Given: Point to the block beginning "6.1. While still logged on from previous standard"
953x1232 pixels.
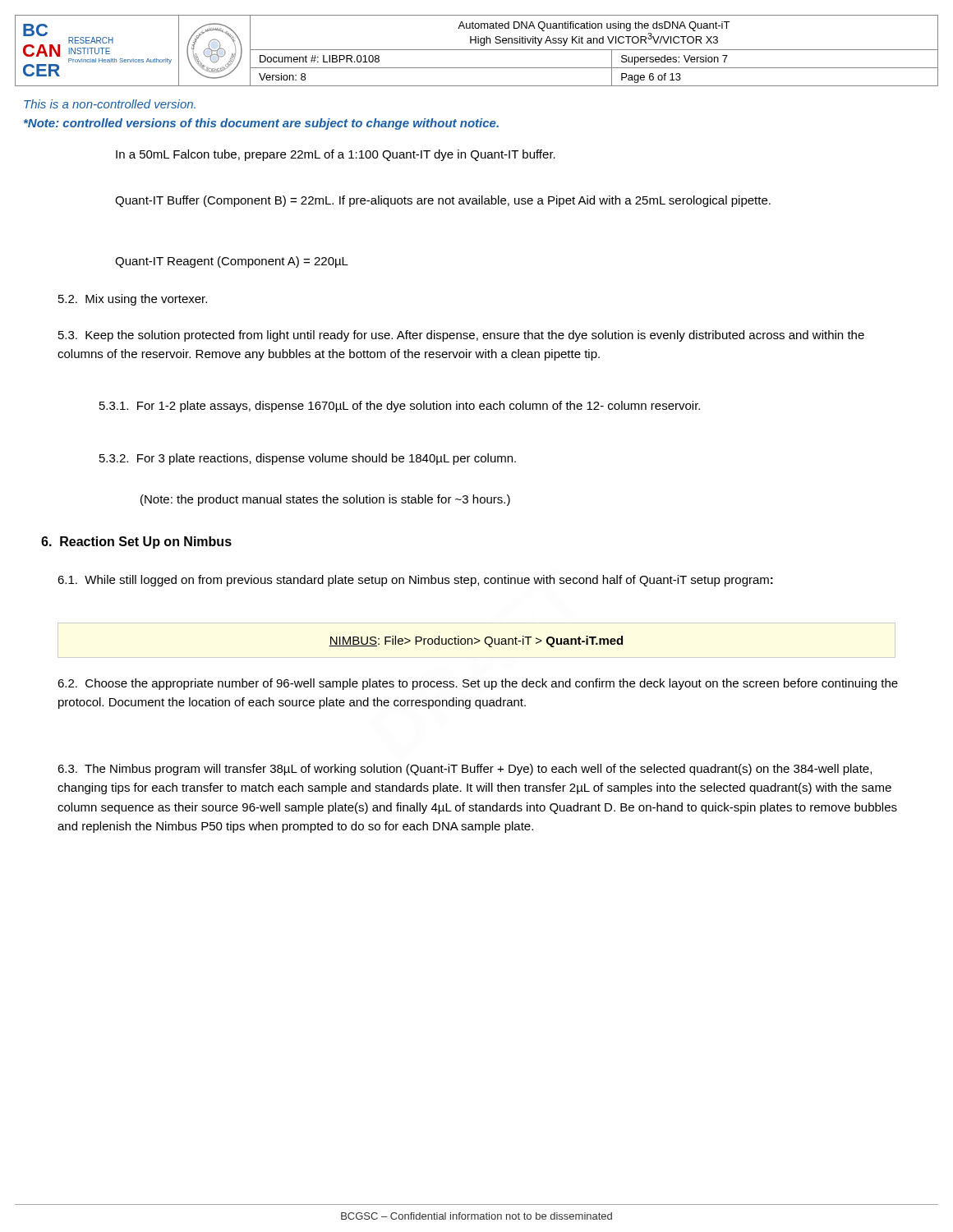Looking at the screenshot, I should click(416, 579).
